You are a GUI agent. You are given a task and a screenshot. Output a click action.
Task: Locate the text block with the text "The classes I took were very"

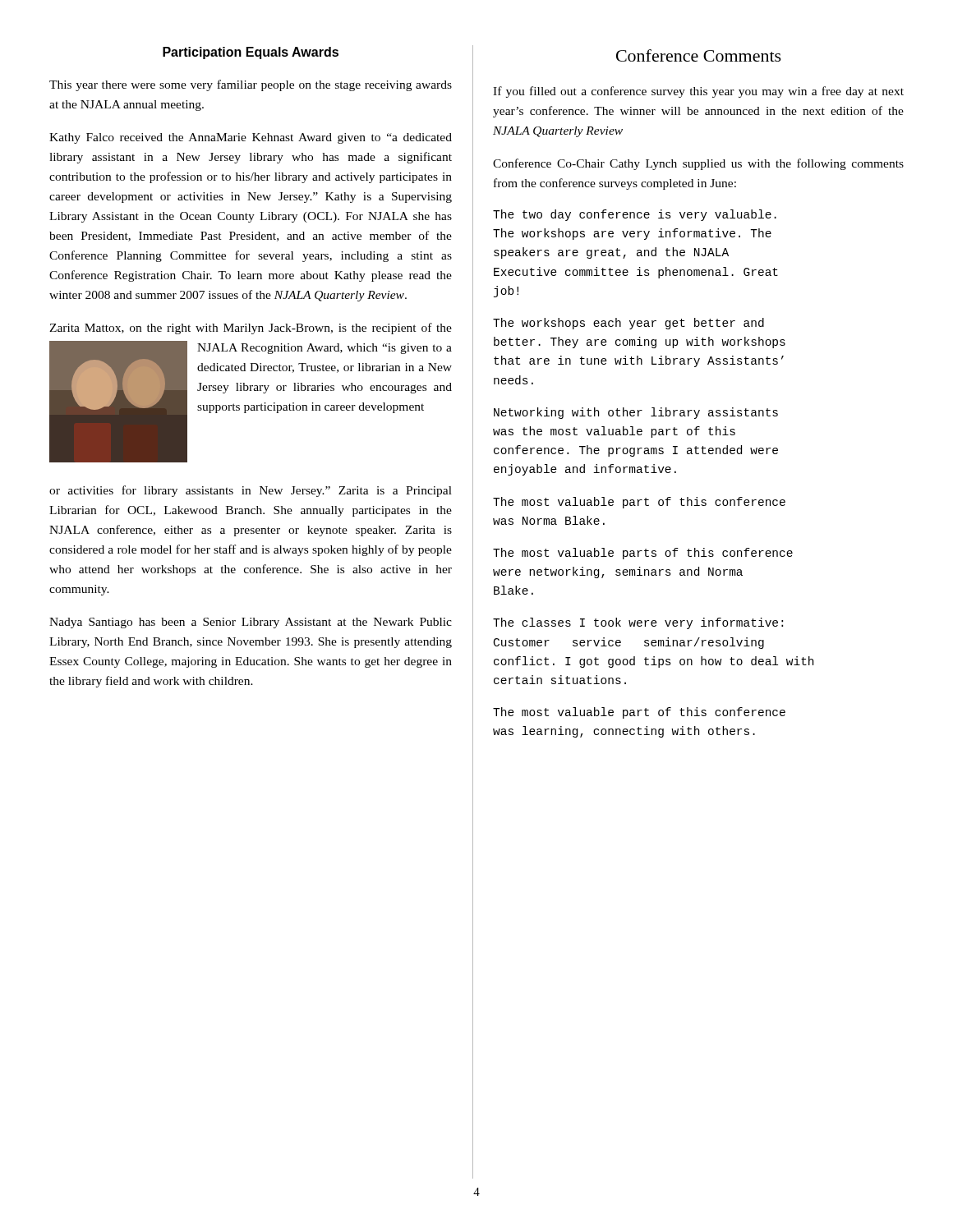click(654, 652)
